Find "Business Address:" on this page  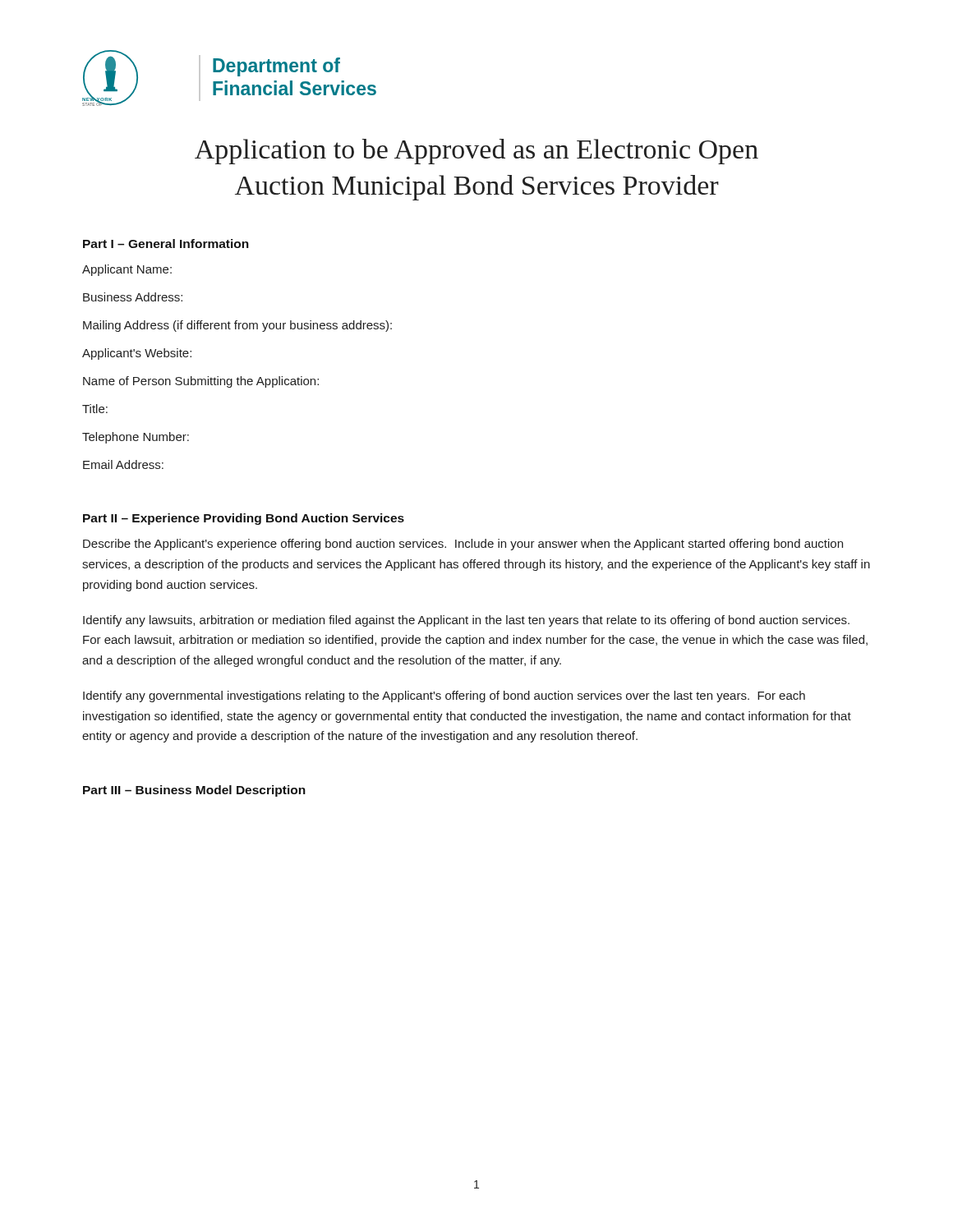(133, 297)
